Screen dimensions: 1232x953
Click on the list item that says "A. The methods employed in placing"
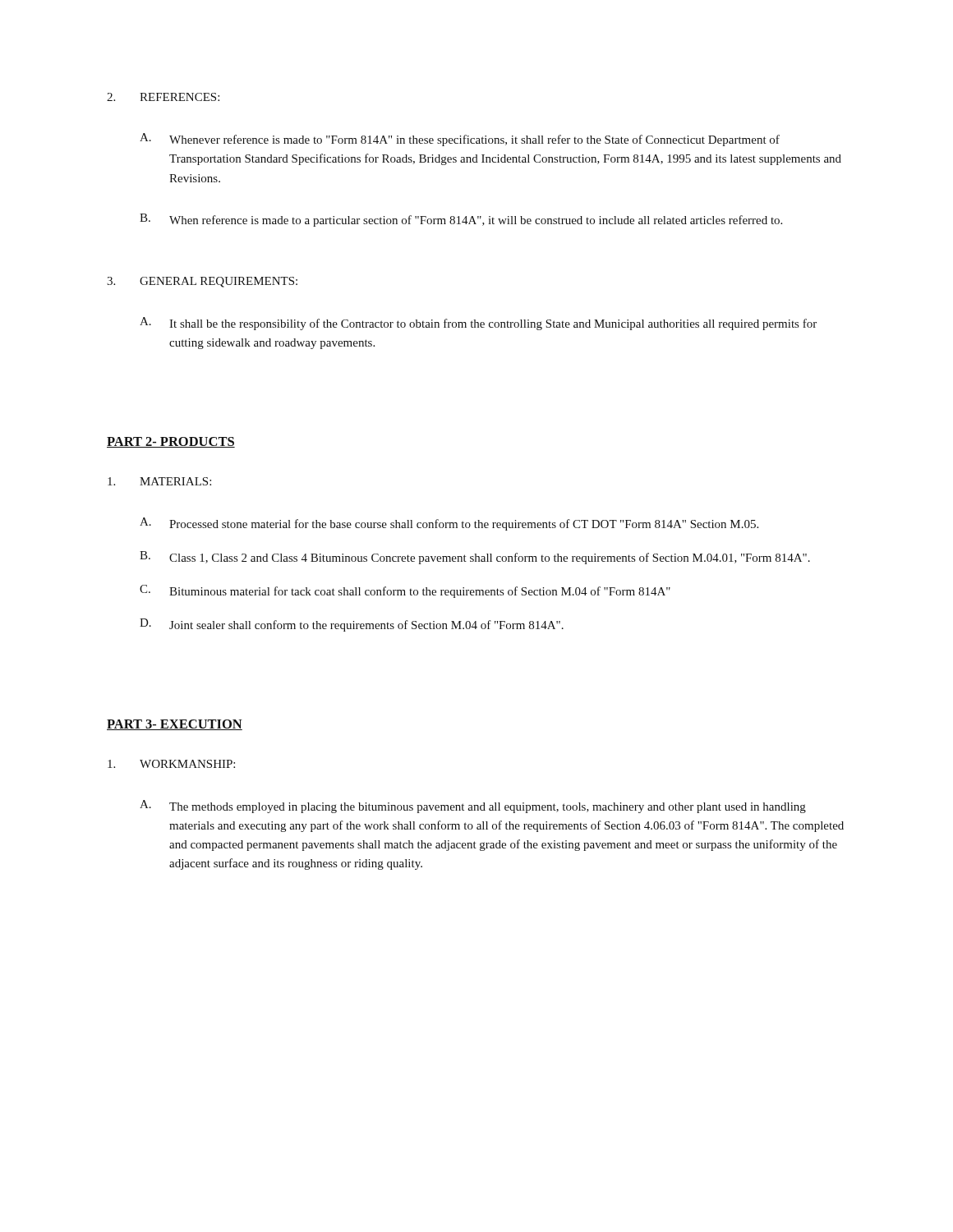tap(493, 835)
